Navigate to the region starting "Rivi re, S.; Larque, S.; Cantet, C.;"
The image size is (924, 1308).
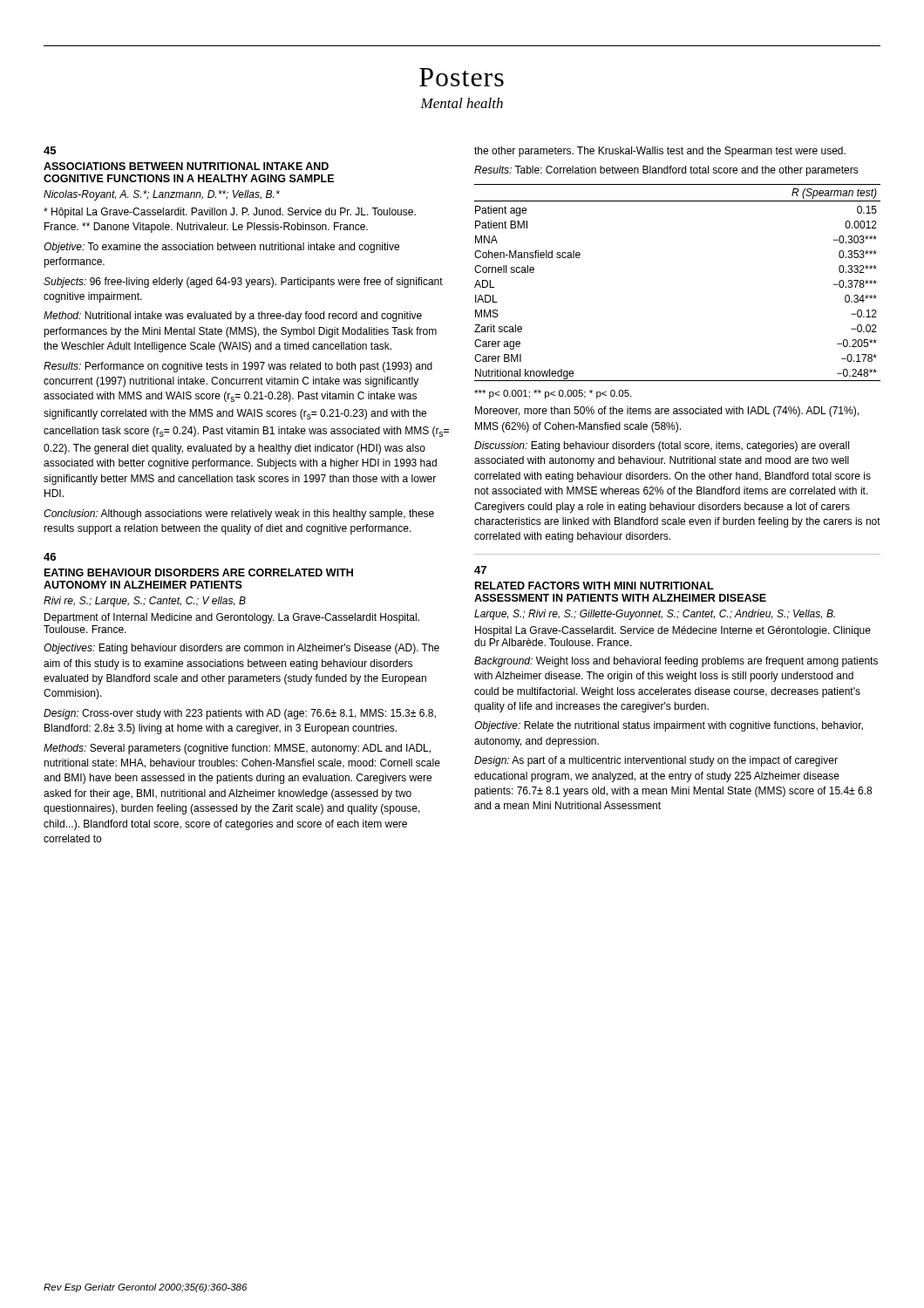pyautogui.click(x=145, y=601)
